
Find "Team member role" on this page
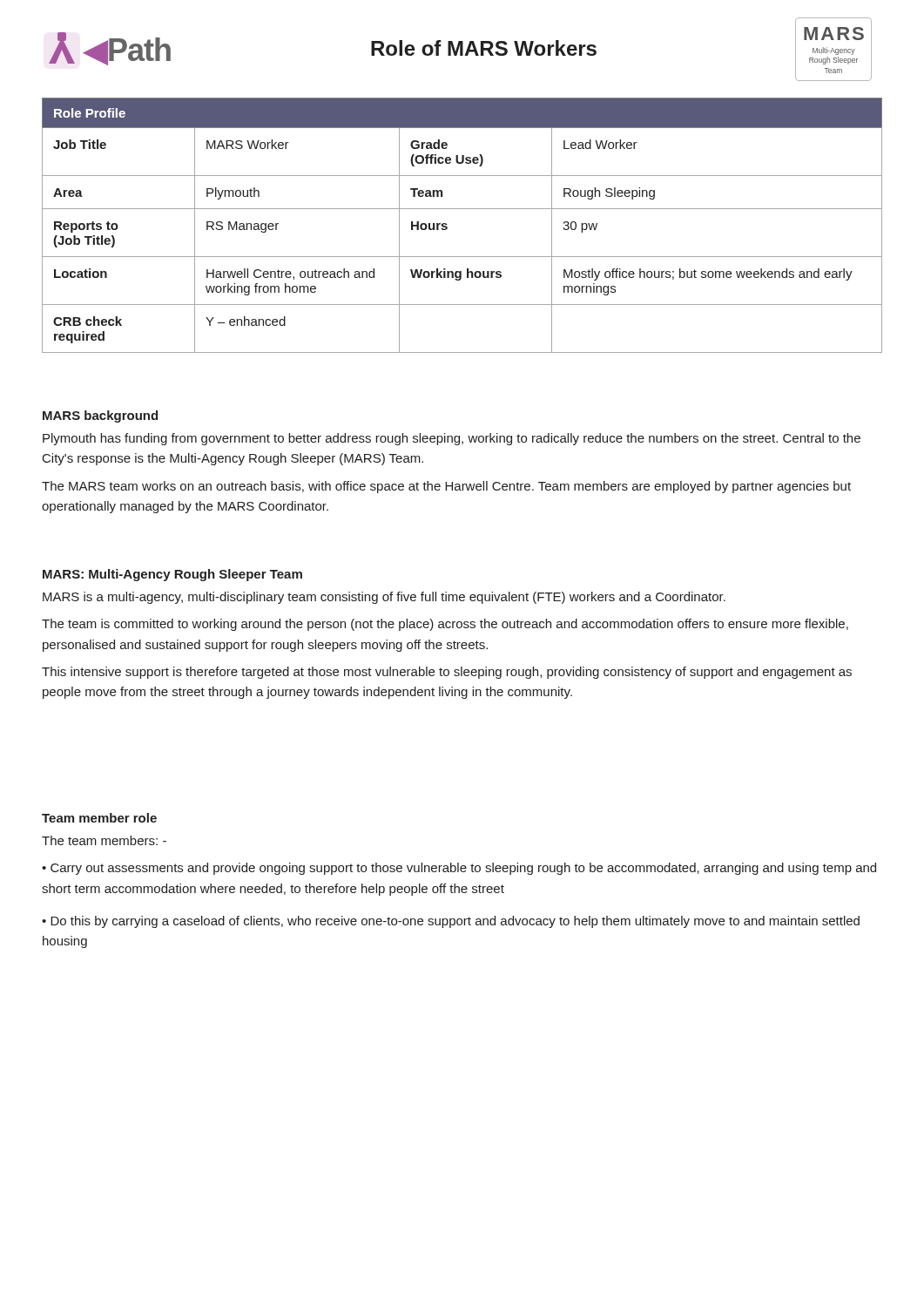tap(99, 818)
